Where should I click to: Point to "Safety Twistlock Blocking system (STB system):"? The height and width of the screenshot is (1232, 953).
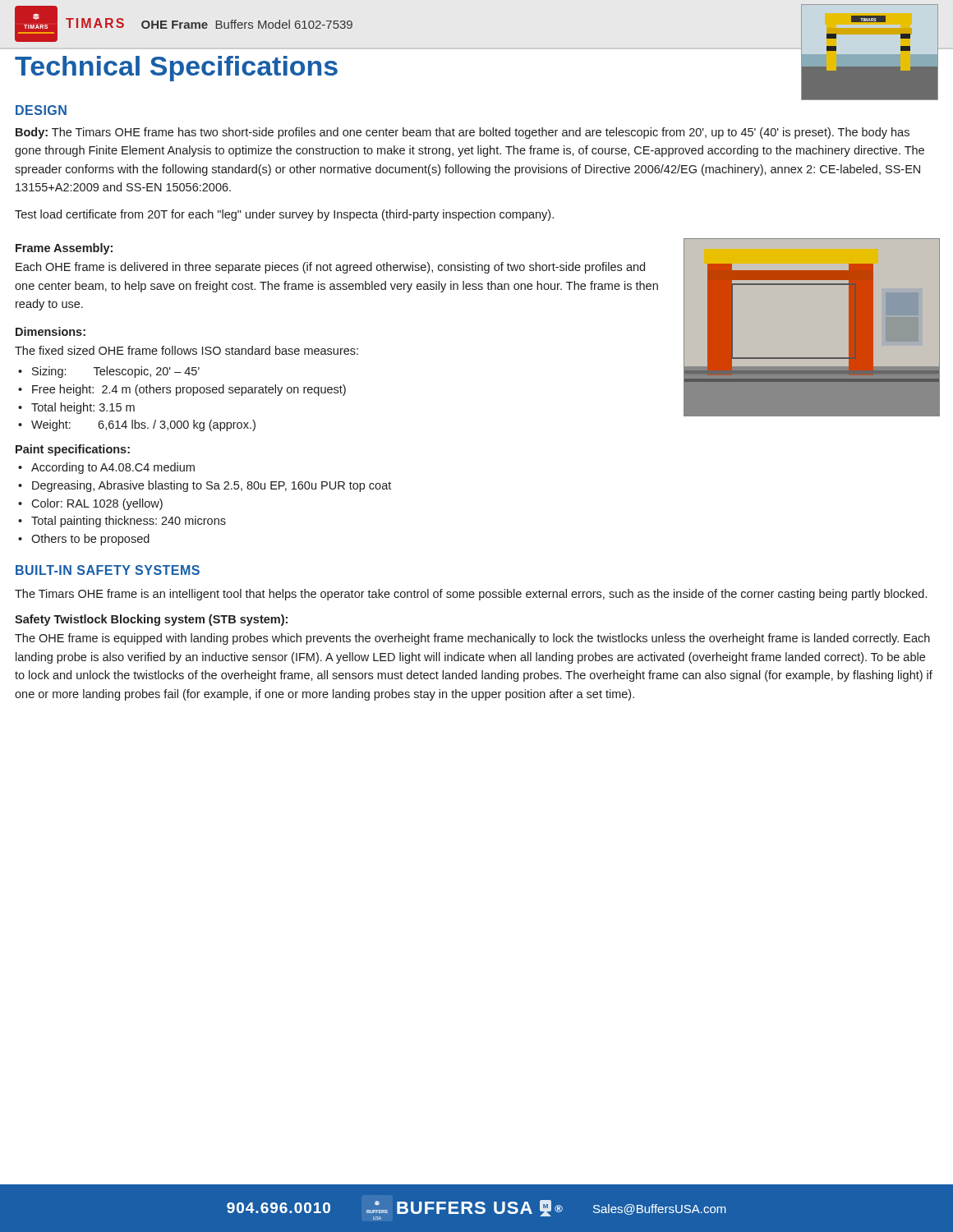tap(152, 620)
